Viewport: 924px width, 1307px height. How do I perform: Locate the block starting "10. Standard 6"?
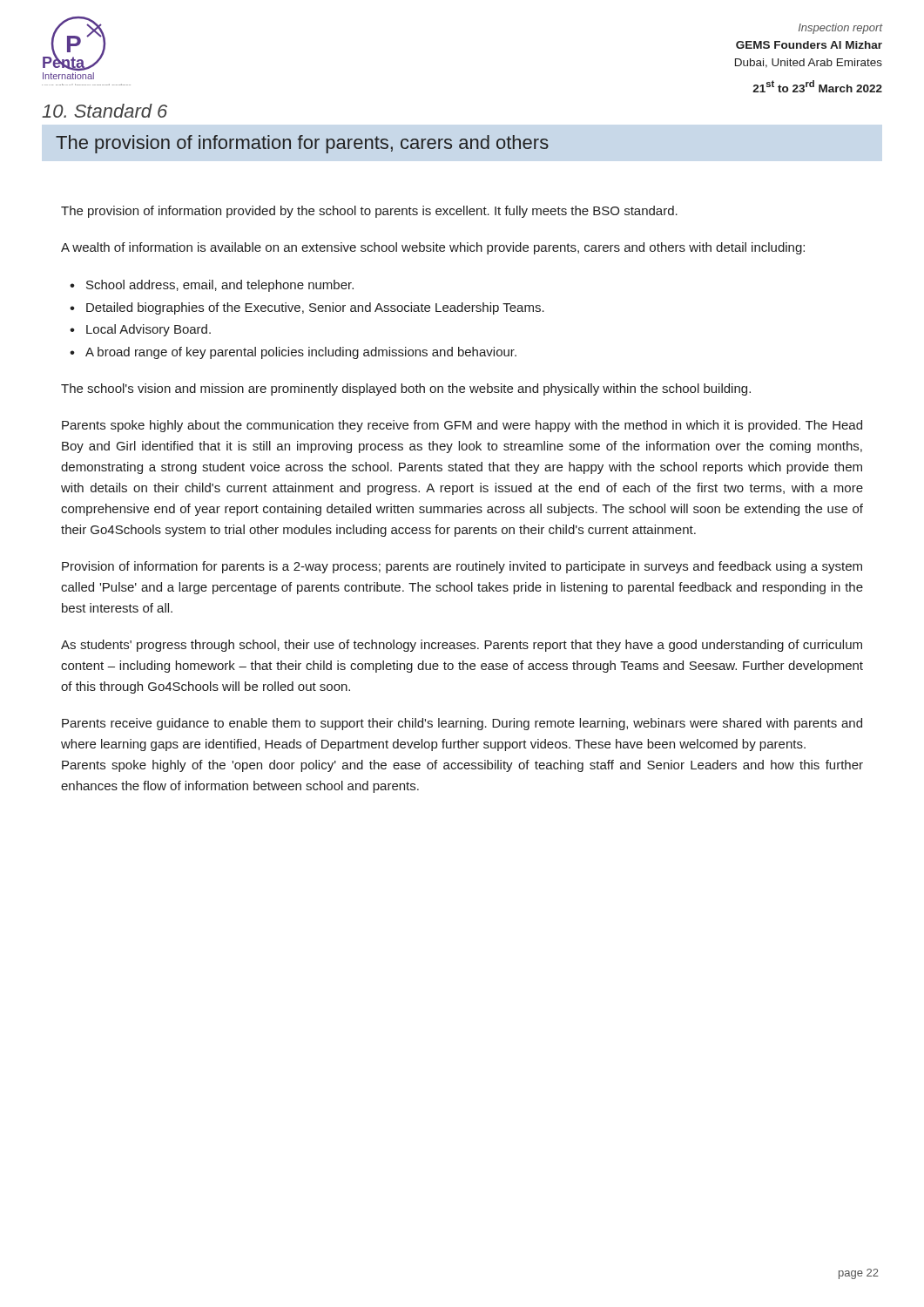coord(462,131)
